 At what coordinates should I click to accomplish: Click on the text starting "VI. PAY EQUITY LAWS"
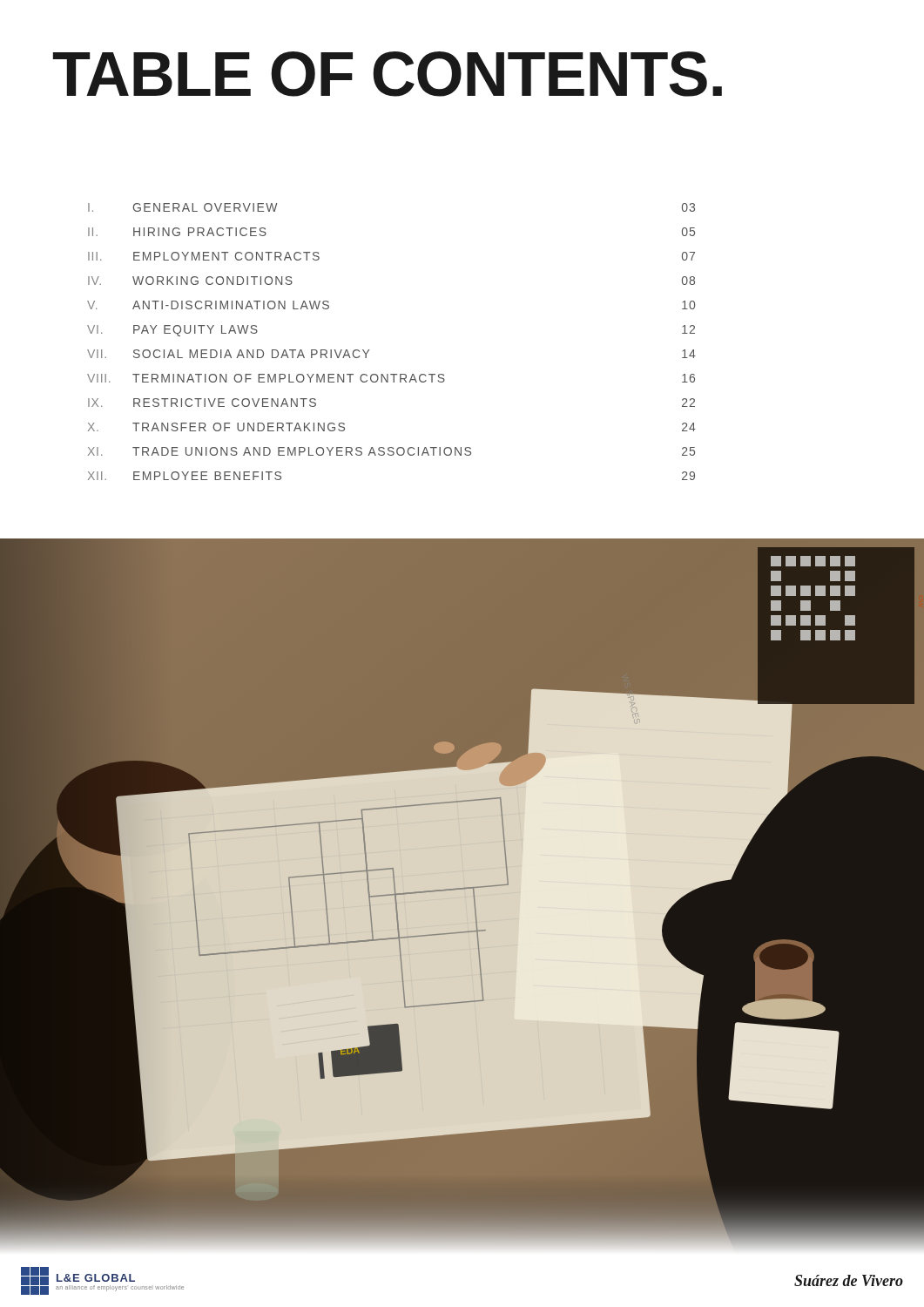[x=195, y=331]
